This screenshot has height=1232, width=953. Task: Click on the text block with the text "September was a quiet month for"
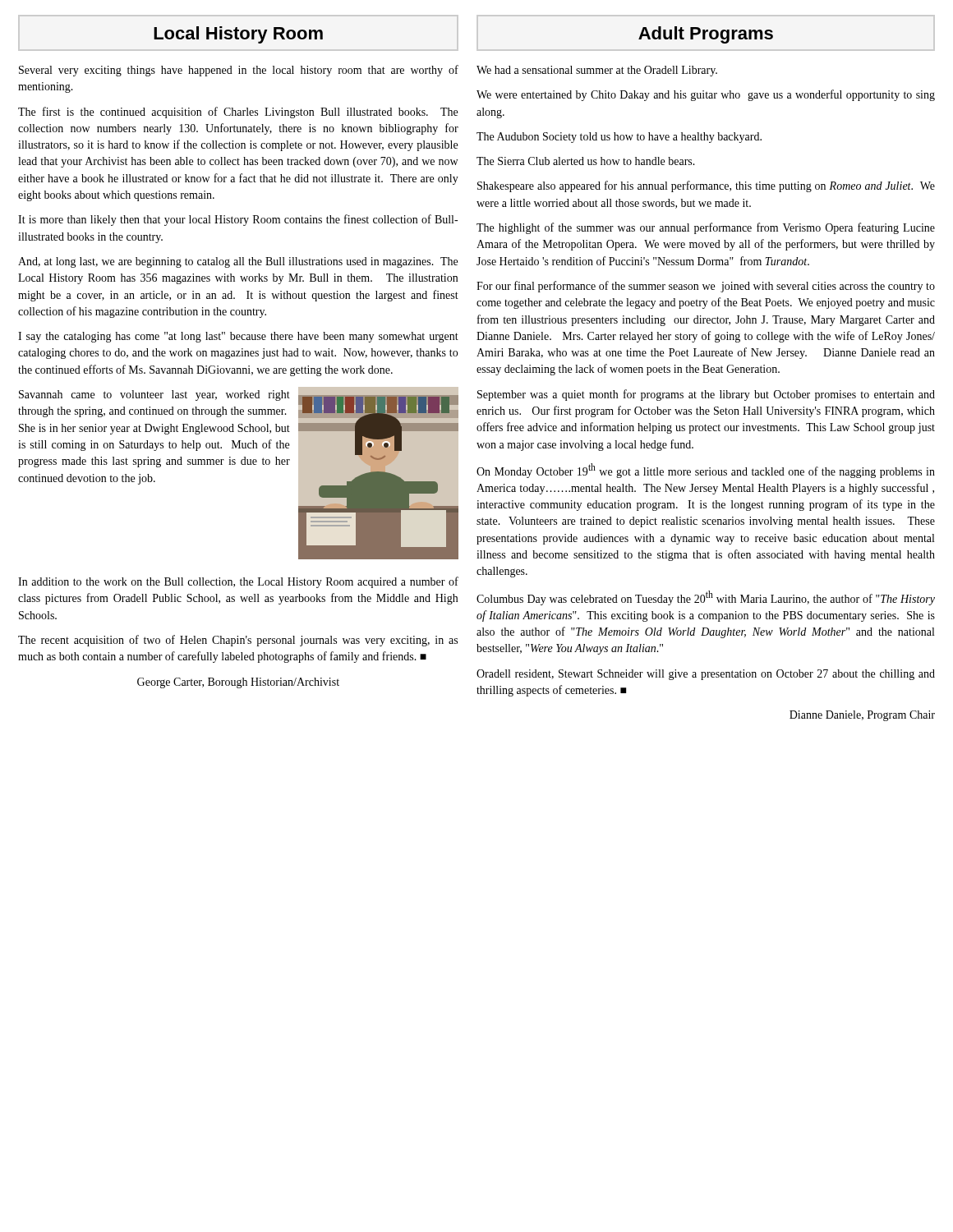click(706, 420)
